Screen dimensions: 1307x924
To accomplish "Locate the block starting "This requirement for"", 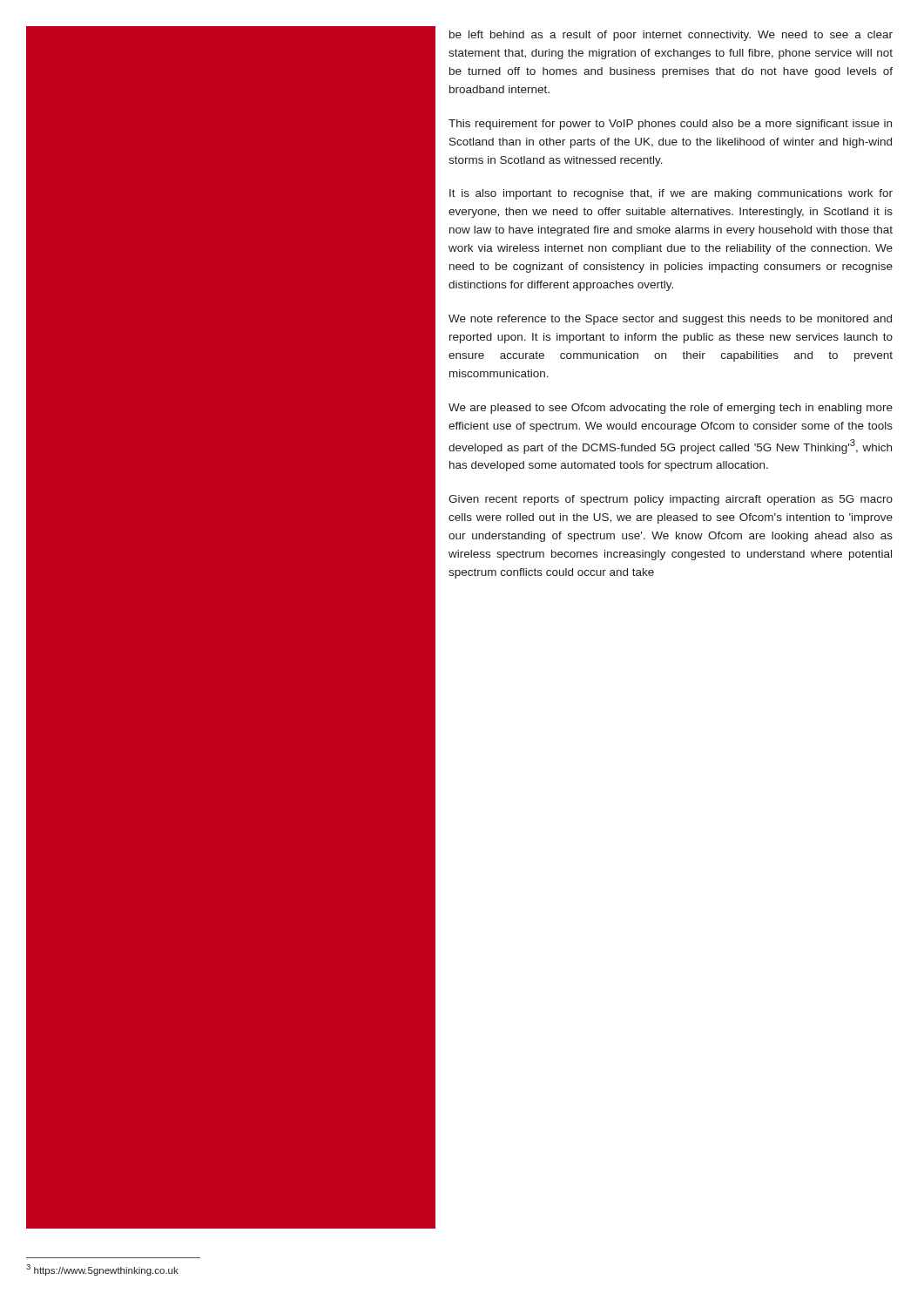I will pyautogui.click(x=671, y=142).
